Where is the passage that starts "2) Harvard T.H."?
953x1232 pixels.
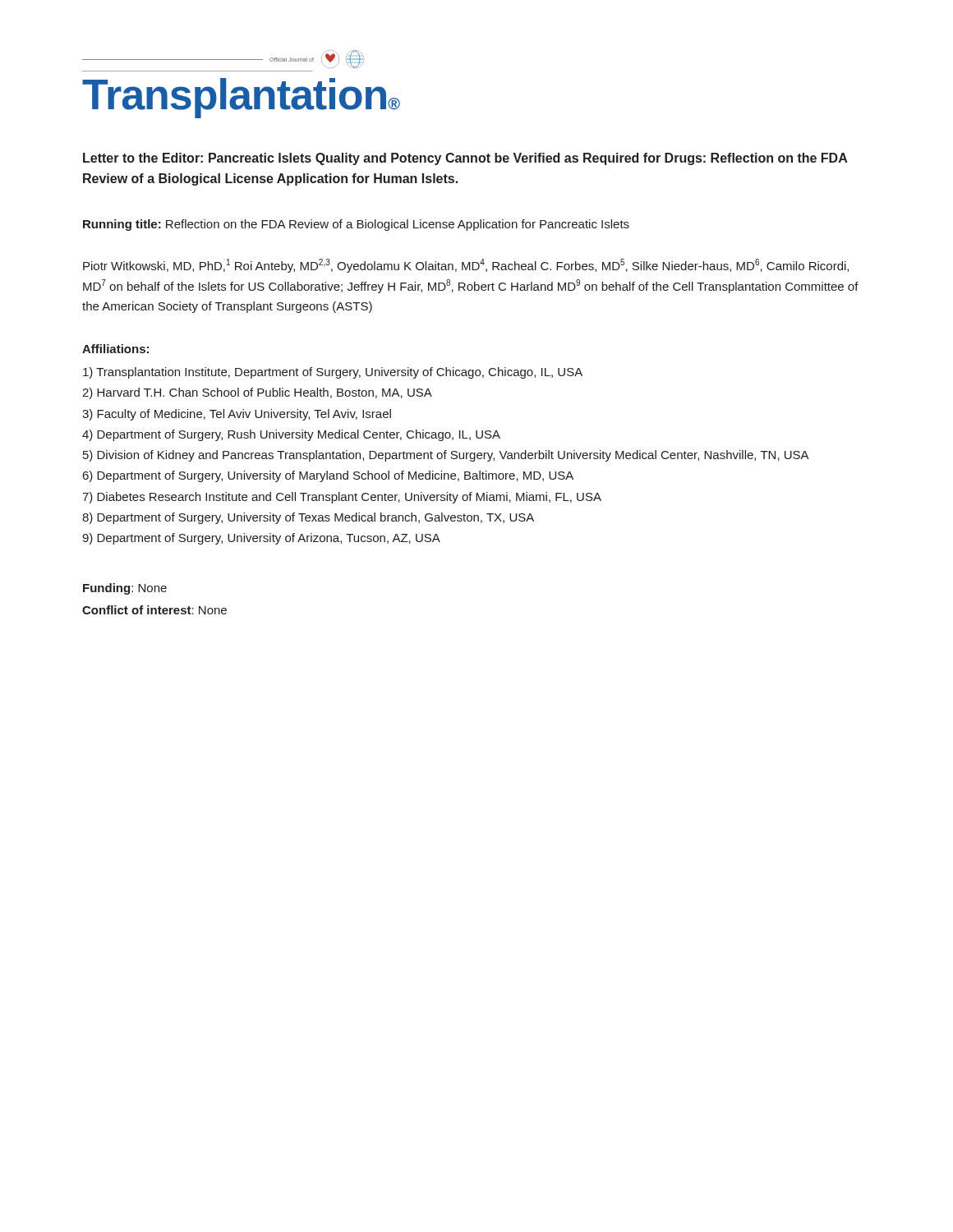pyautogui.click(x=257, y=392)
